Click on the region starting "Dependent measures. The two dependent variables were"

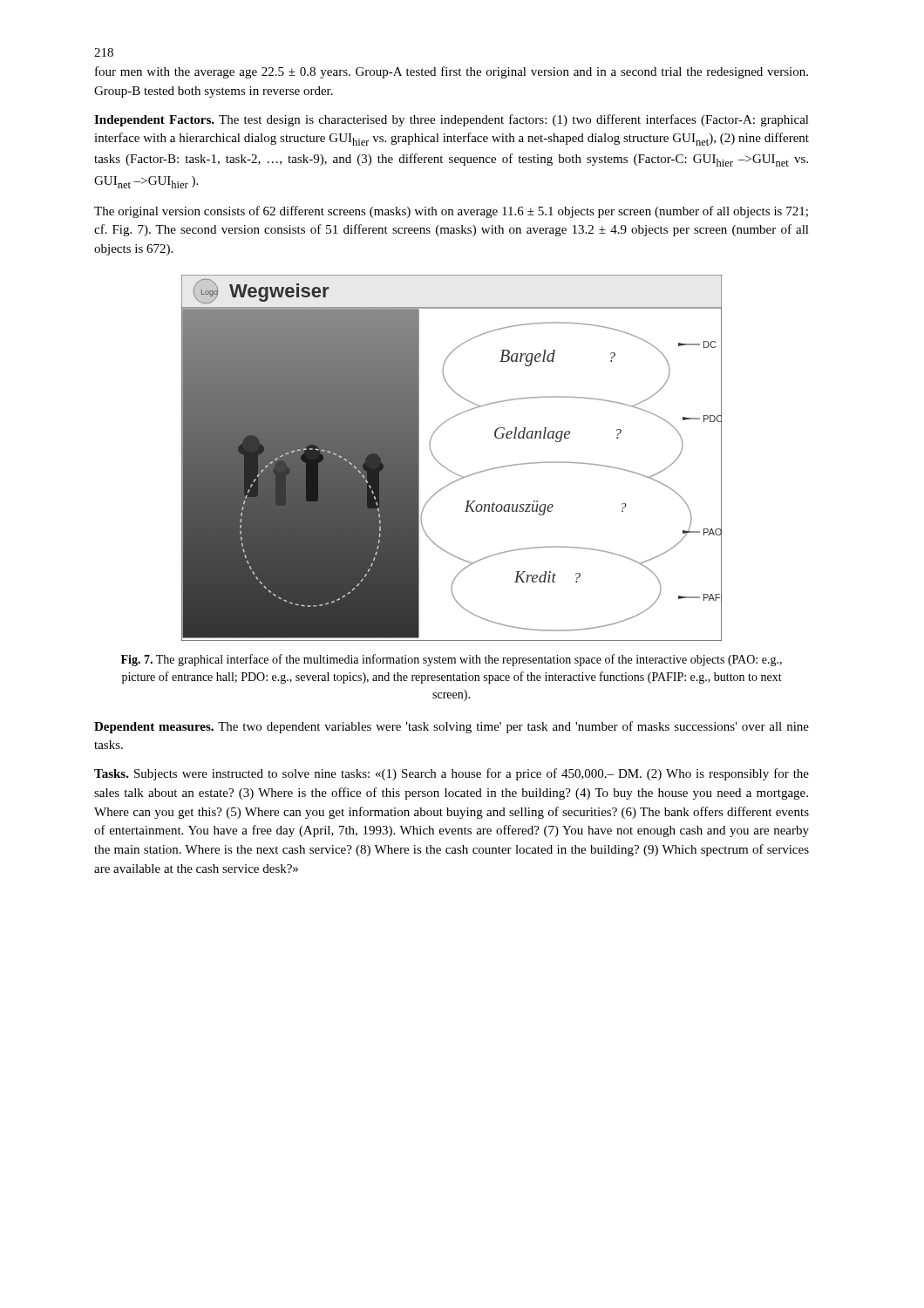452,735
